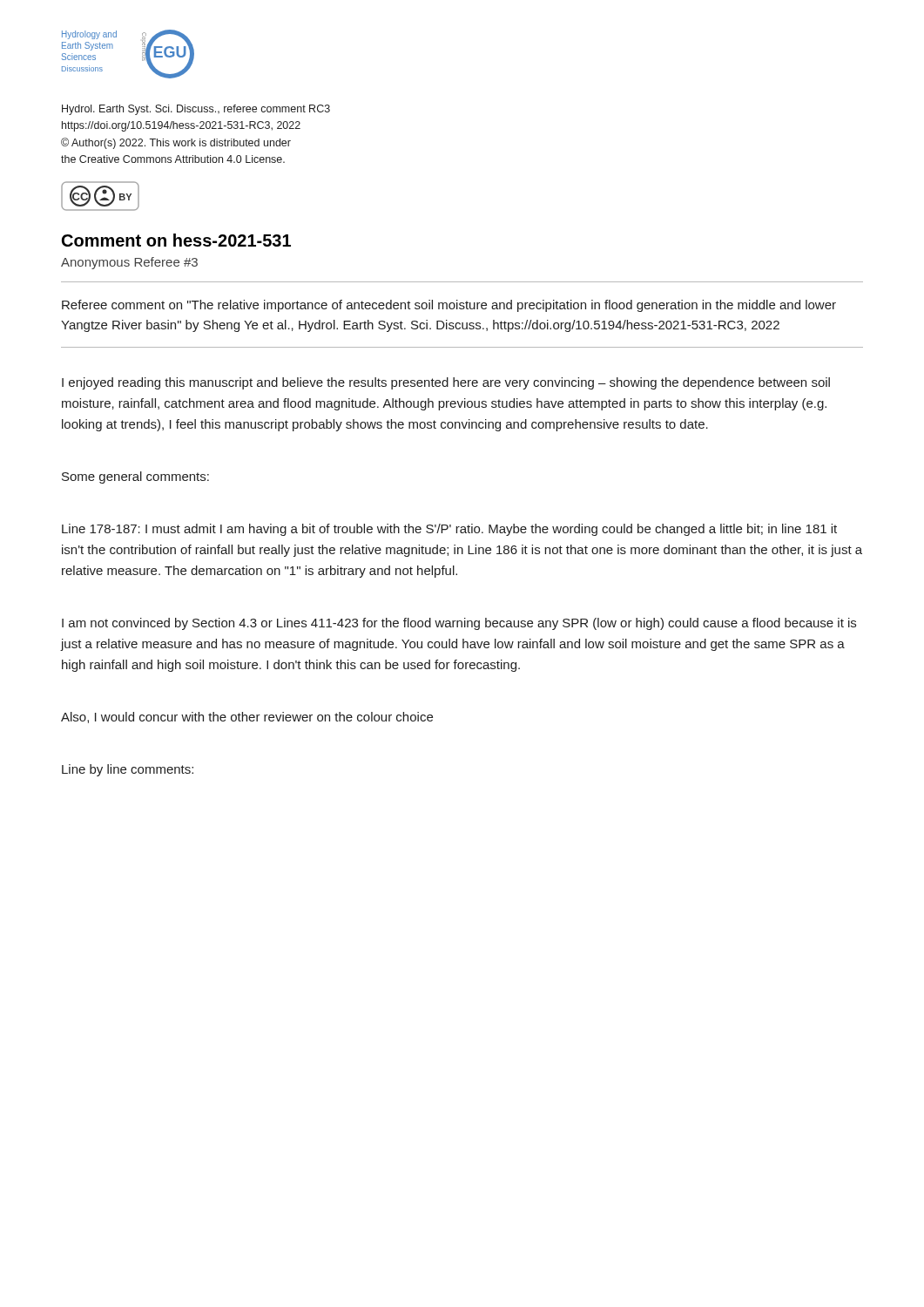The image size is (924, 1307).
Task: Point to the block beginning "Line 178-187: I must"
Action: click(462, 549)
